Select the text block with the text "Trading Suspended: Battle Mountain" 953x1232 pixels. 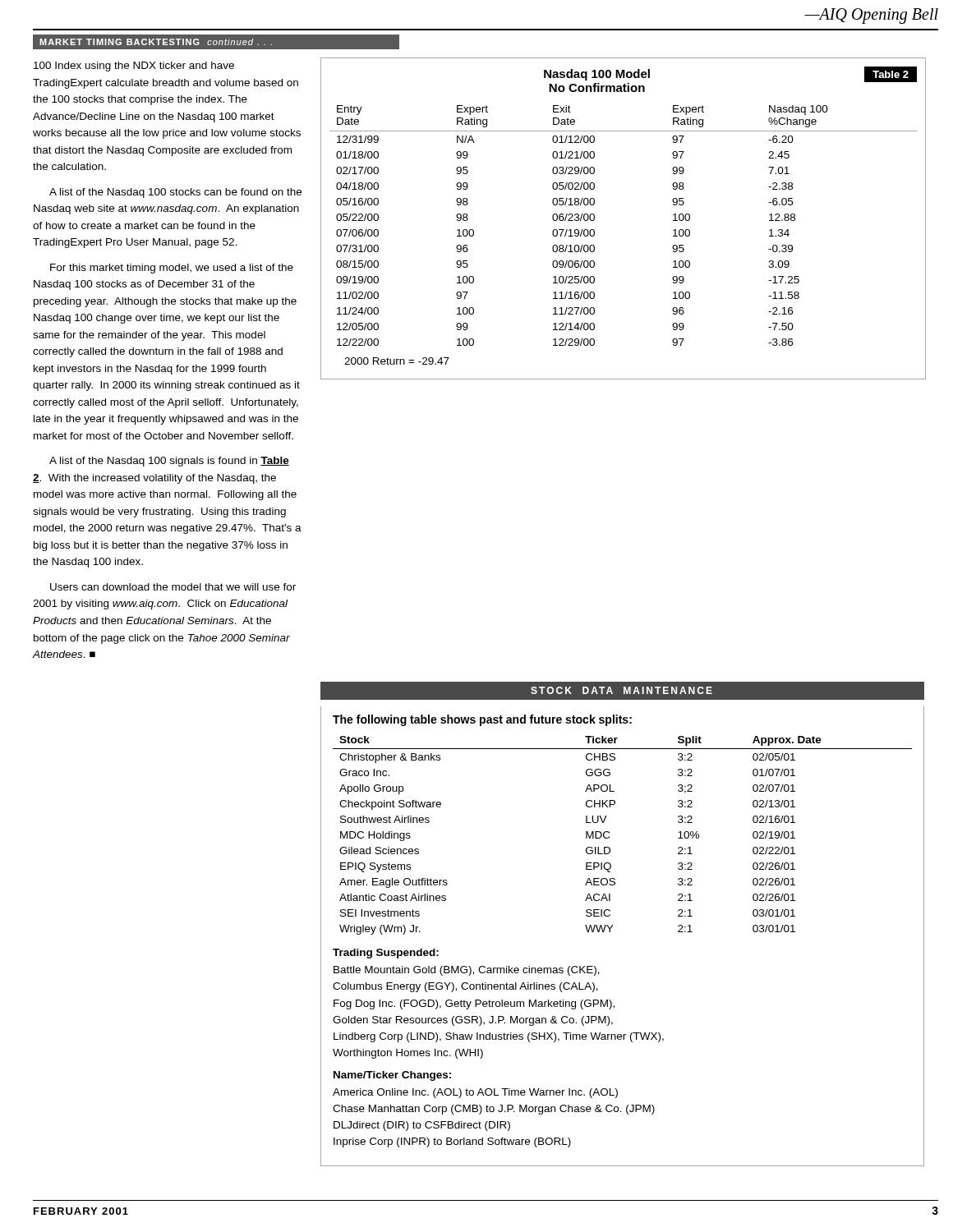click(622, 1004)
